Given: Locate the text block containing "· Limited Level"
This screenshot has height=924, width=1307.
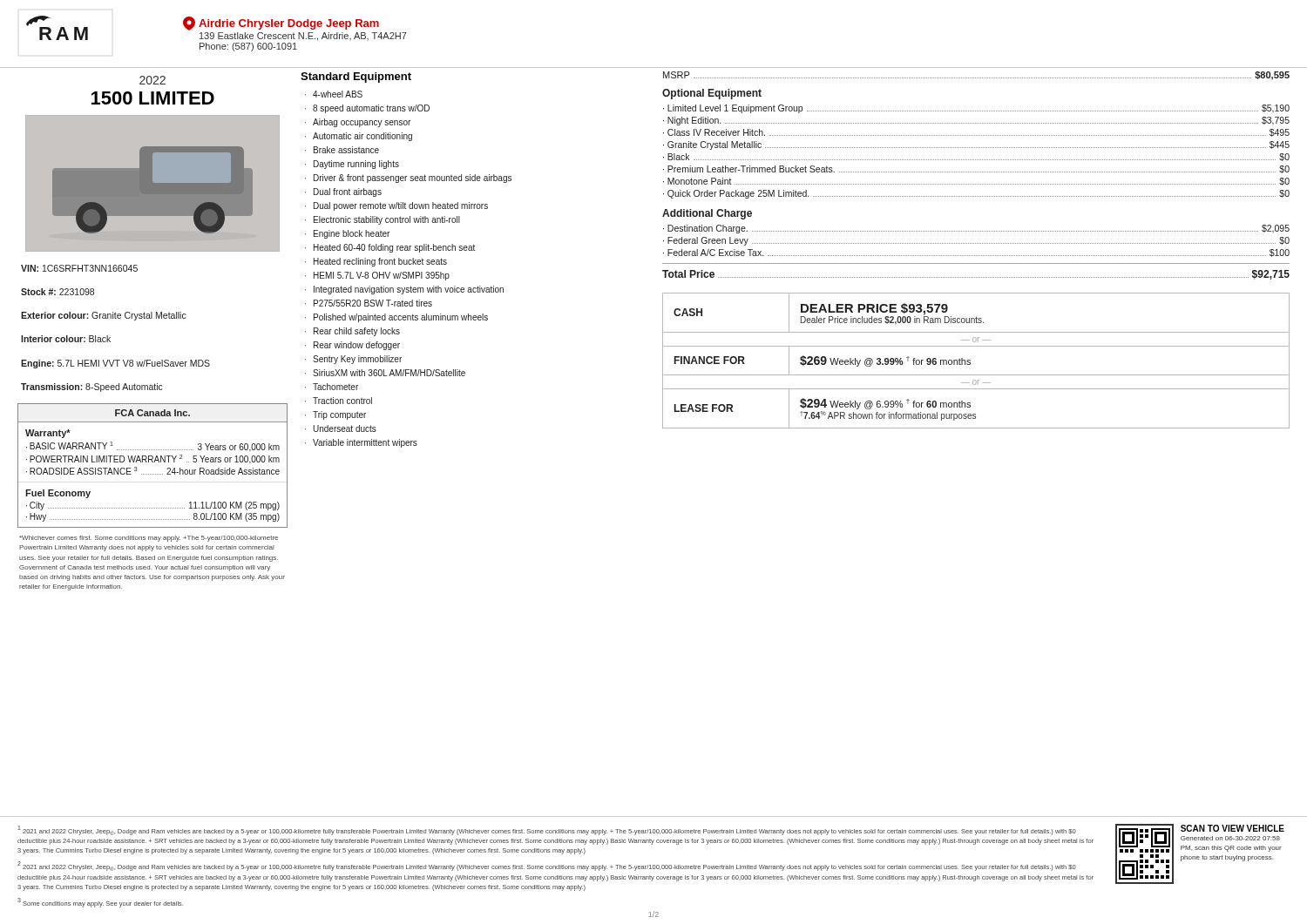Looking at the screenshot, I should (976, 108).
